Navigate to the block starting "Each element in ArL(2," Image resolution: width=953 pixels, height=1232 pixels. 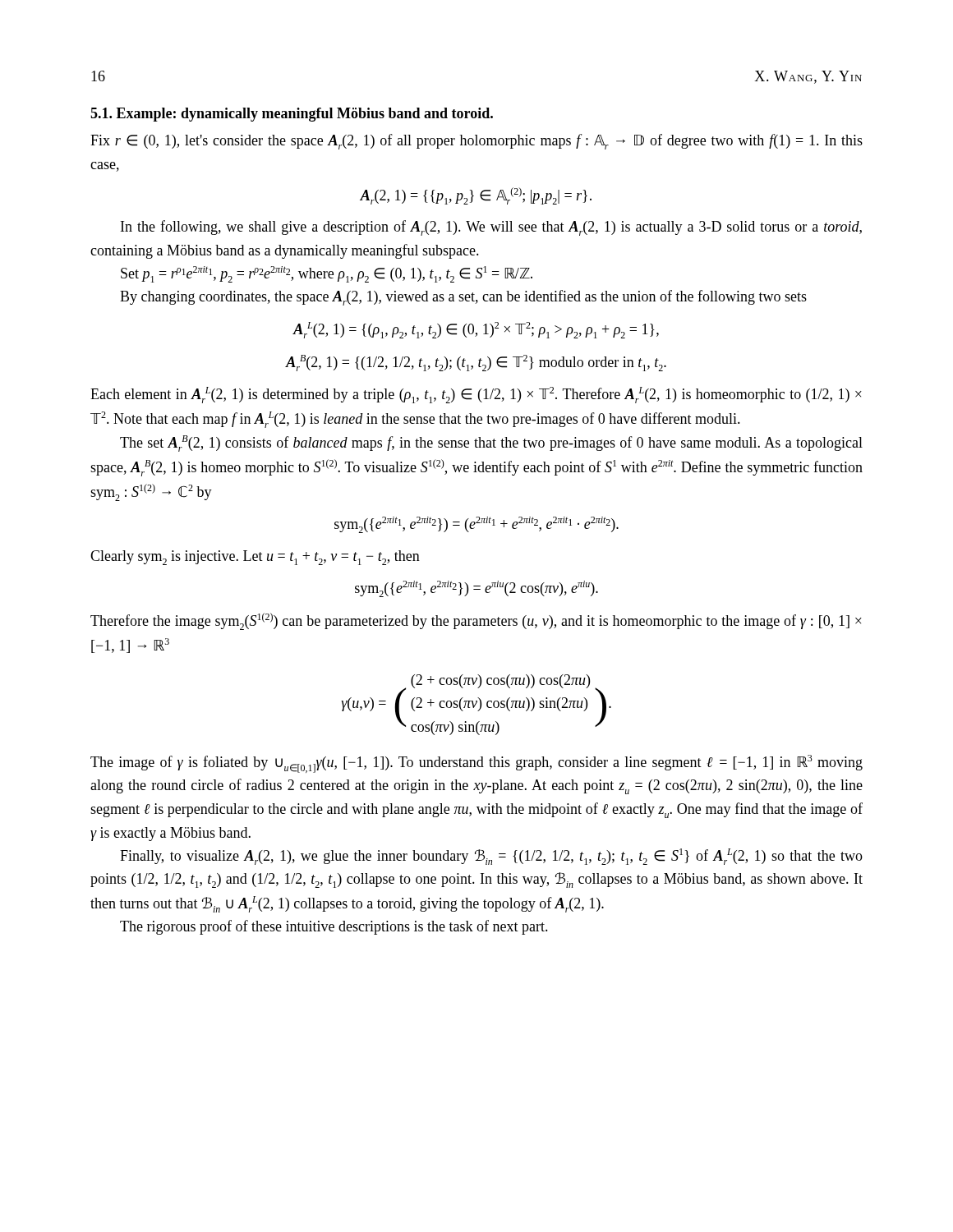point(476,407)
